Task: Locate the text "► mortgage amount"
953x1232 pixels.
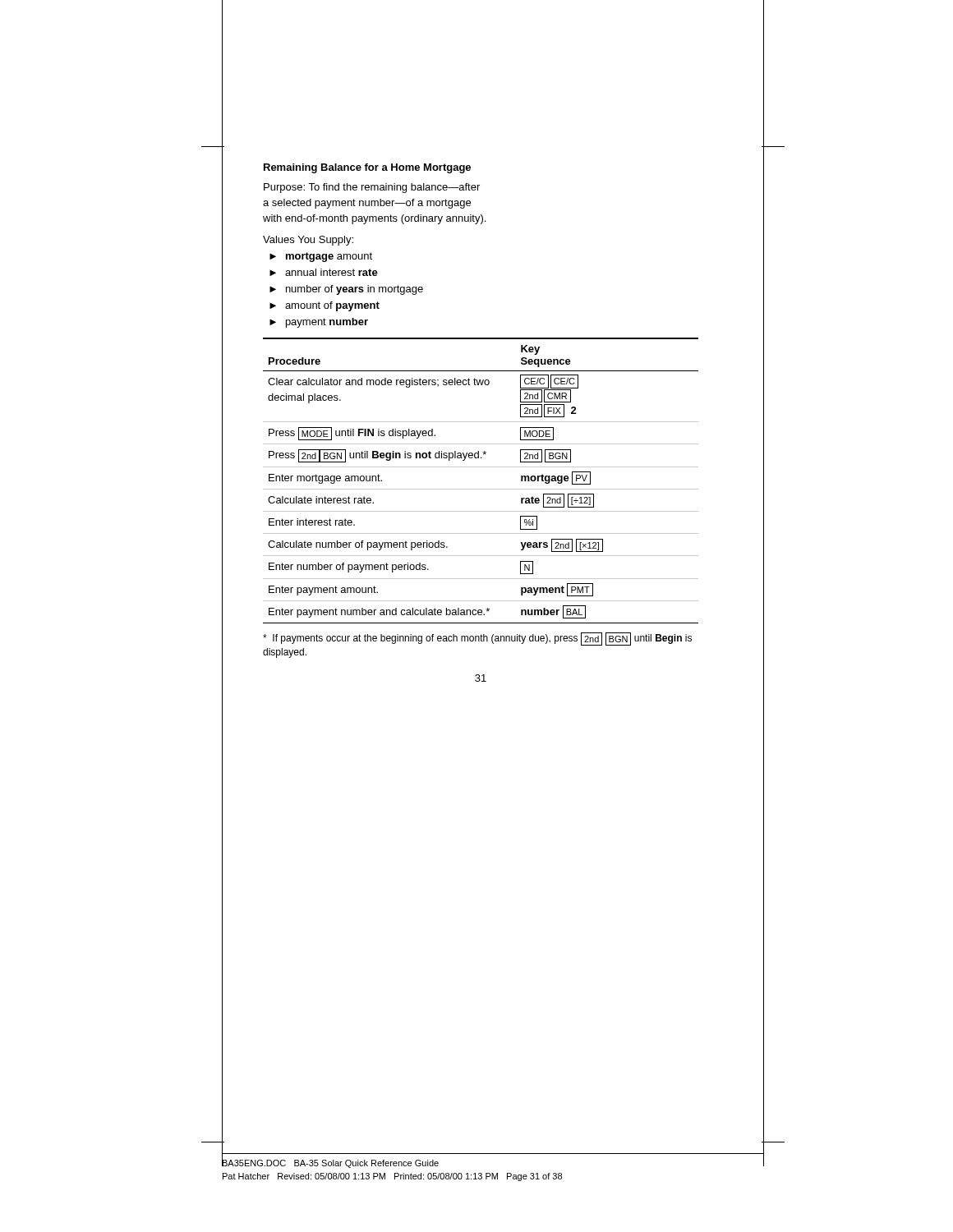Action: 320,256
